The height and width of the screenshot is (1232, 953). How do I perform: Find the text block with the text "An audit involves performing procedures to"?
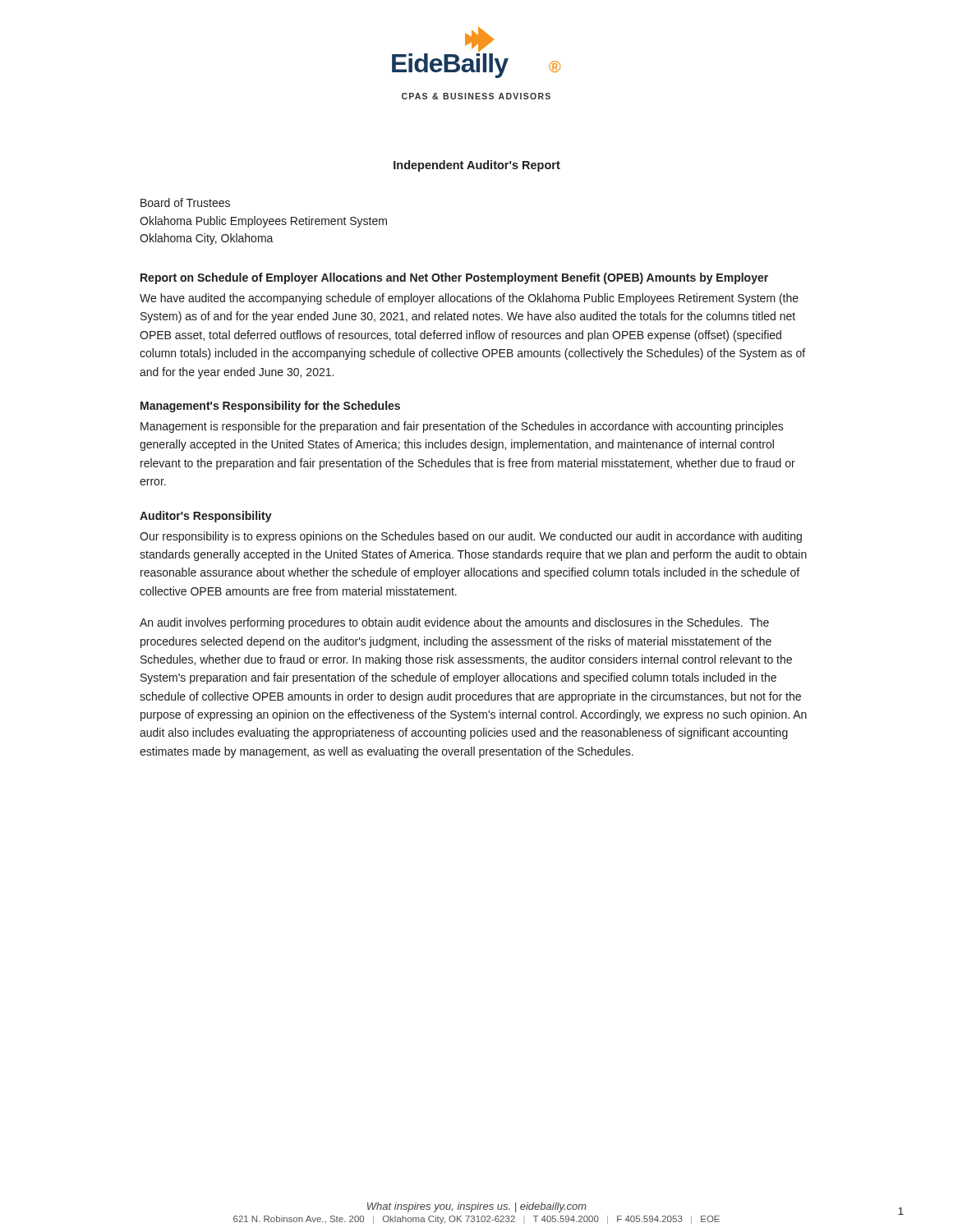click(473, 687)
